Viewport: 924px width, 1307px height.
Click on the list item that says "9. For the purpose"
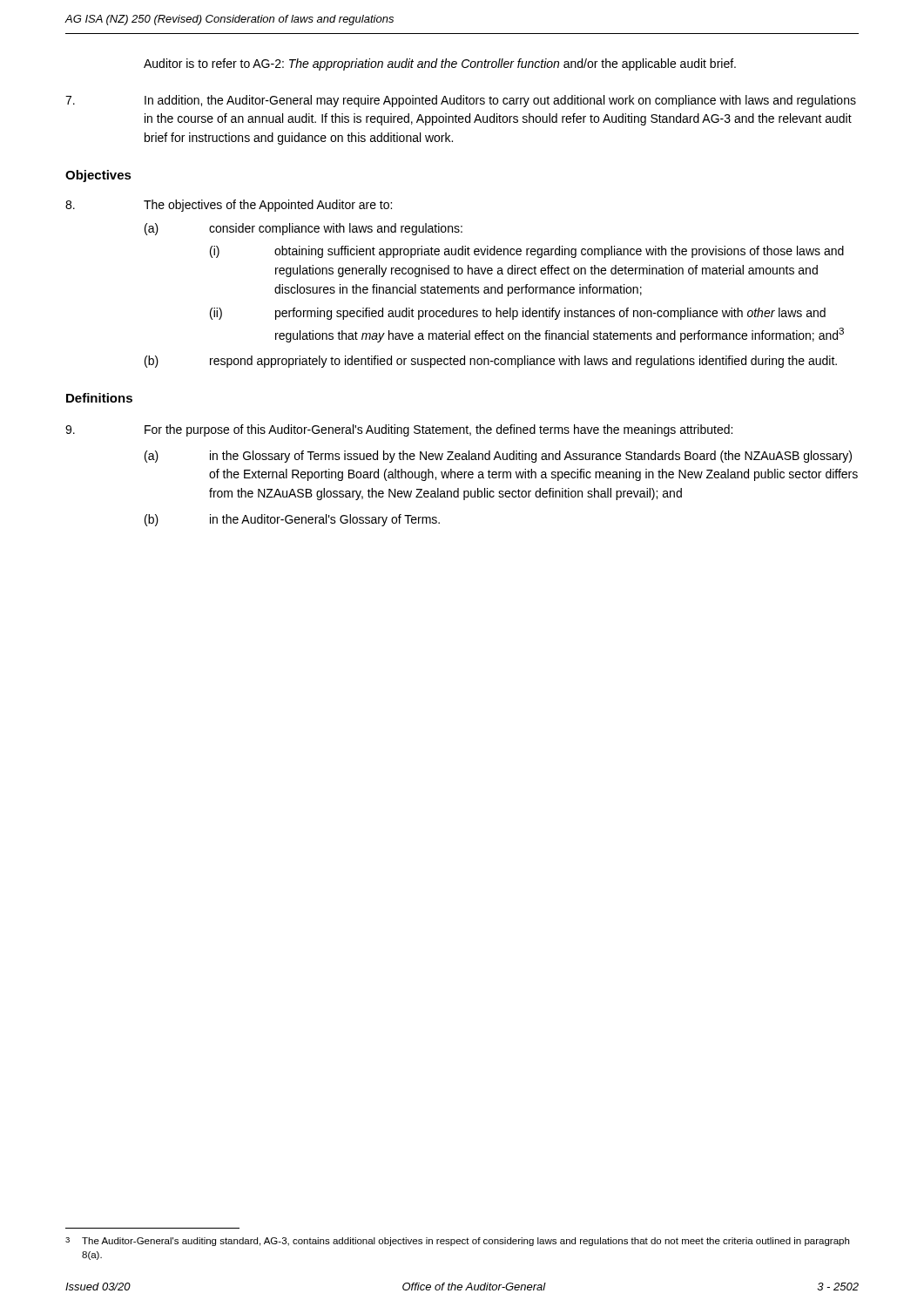click(x=462, y=430)
